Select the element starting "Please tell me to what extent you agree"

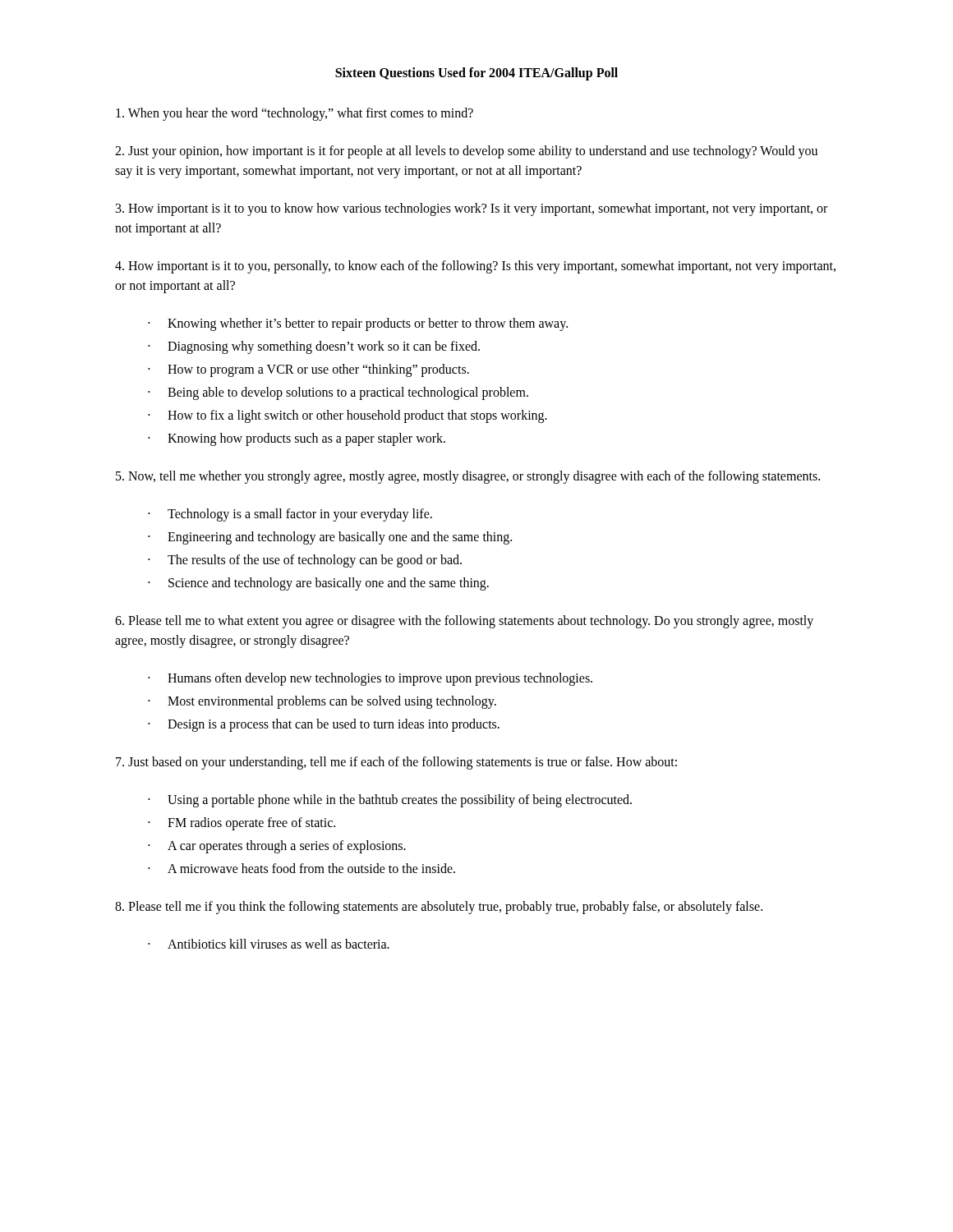click(x=464, y=630)
